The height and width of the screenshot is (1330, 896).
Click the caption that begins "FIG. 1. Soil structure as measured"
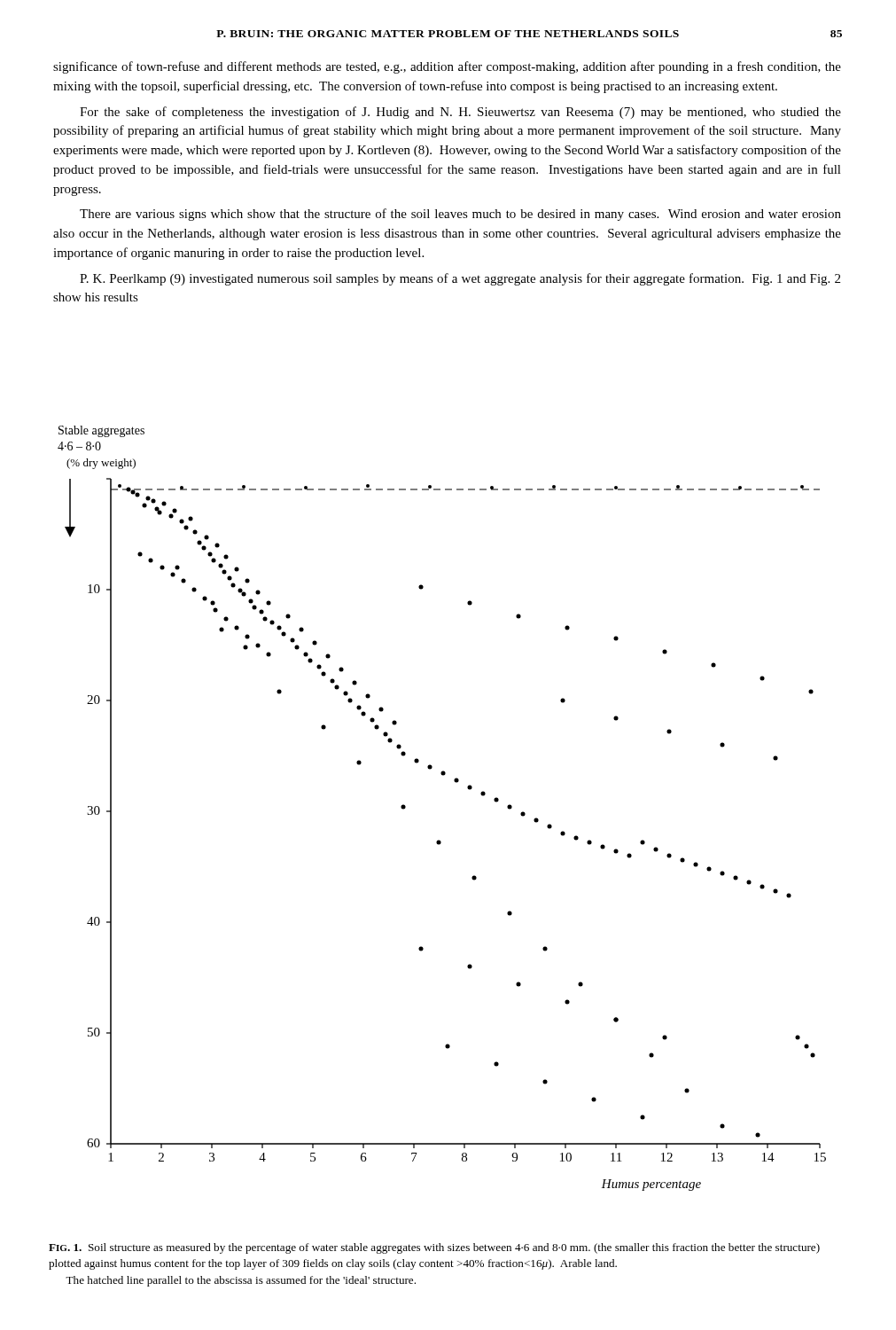(x=448, y=1264)
